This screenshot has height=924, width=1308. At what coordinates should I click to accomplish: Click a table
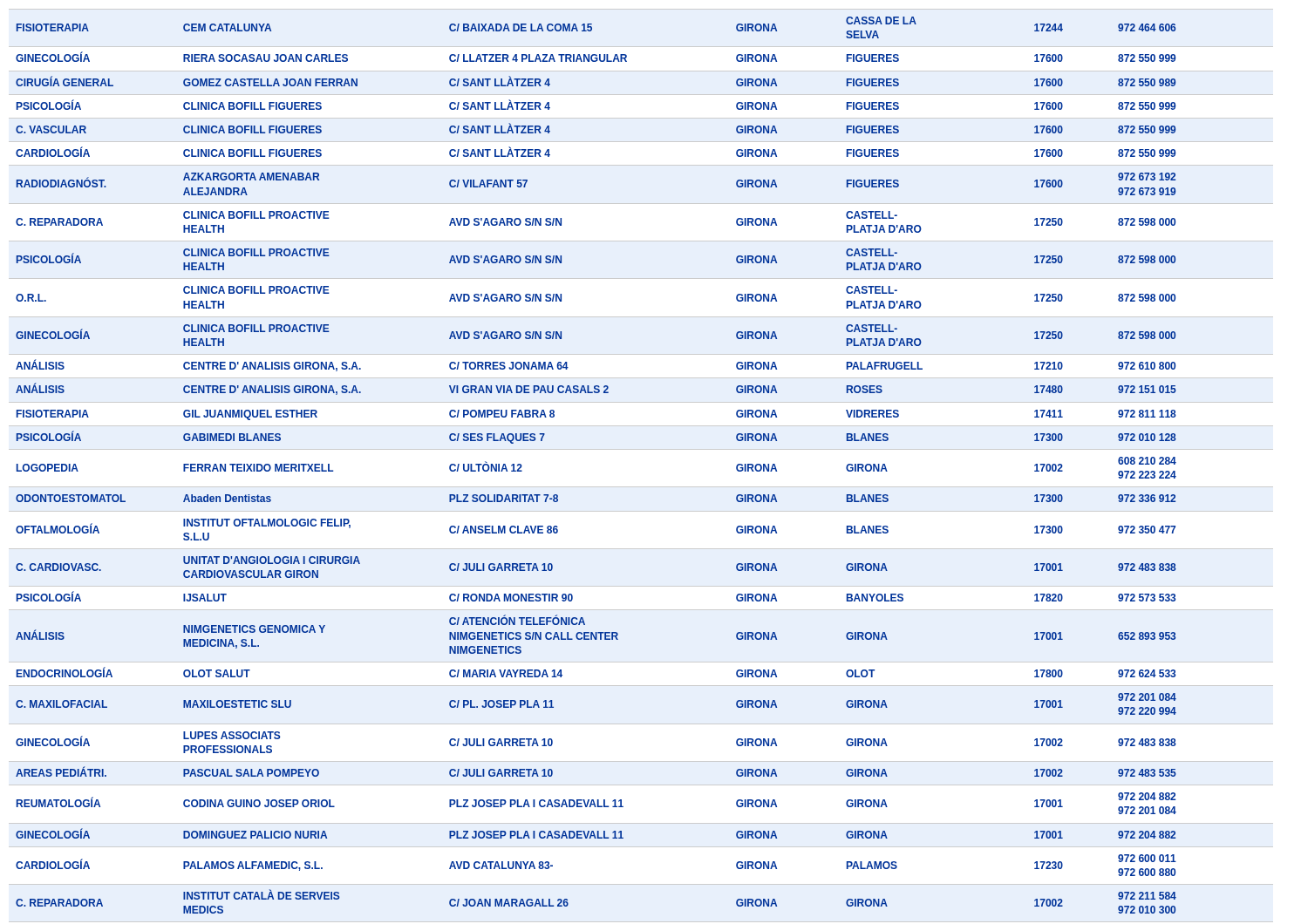(654, 466)
